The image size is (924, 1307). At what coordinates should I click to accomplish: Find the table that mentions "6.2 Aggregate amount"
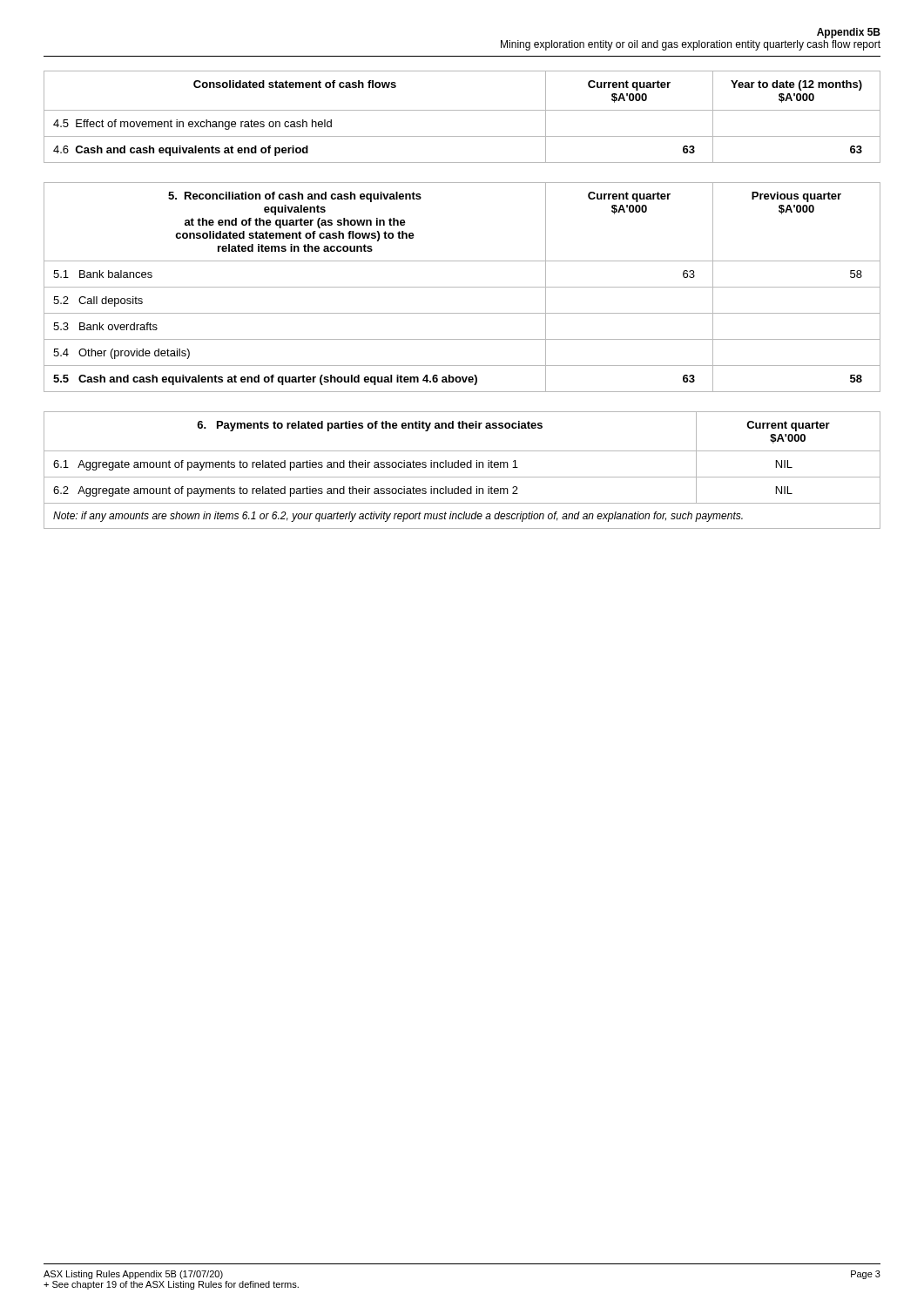(x=462, y=470)
